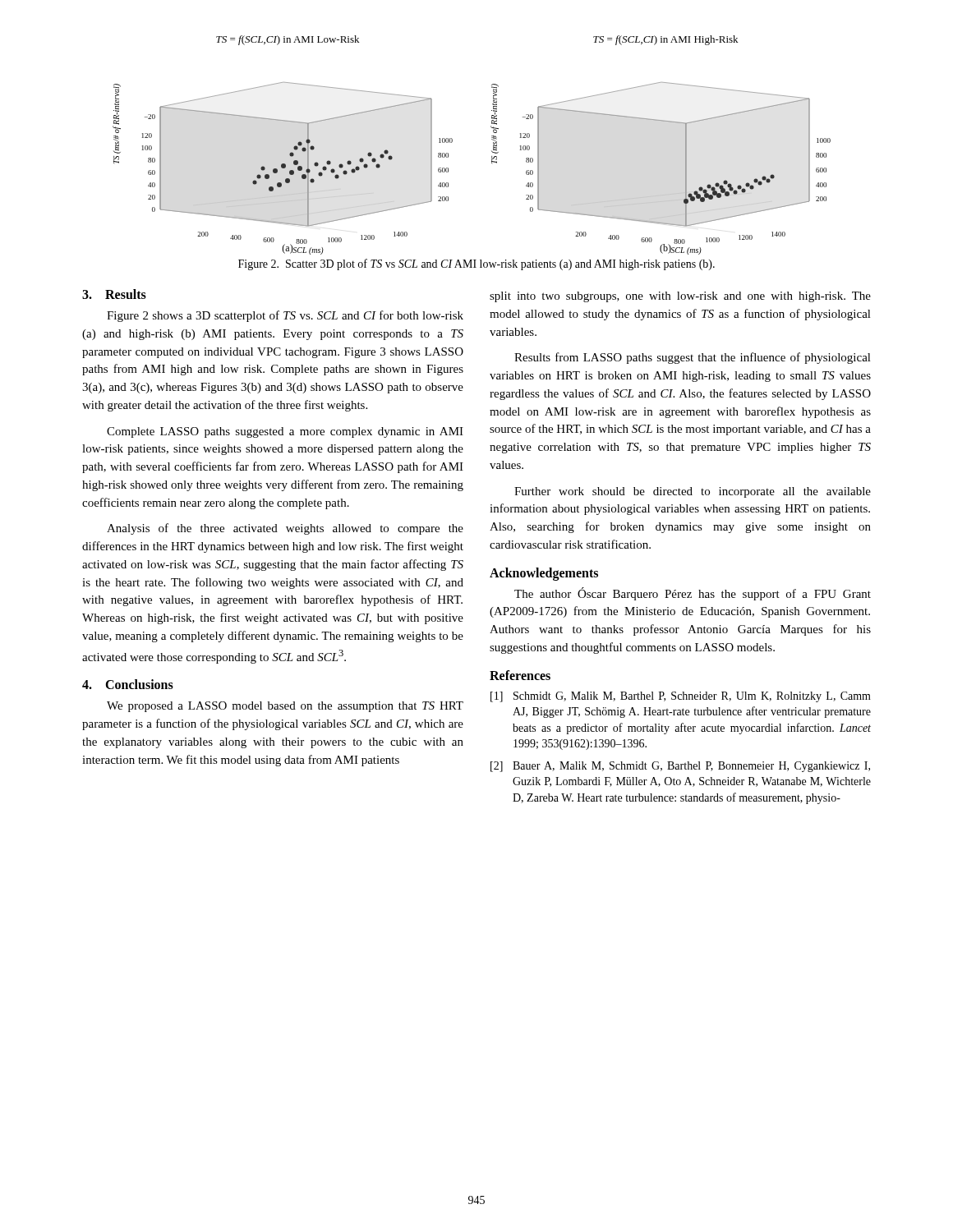Image resolution: width=953 pixels, height=1232 pixels.
Task: Find the text starting "[1] Schmidt G, Malik M, Barthel P, Schneider"
Action: click(680, 720)
